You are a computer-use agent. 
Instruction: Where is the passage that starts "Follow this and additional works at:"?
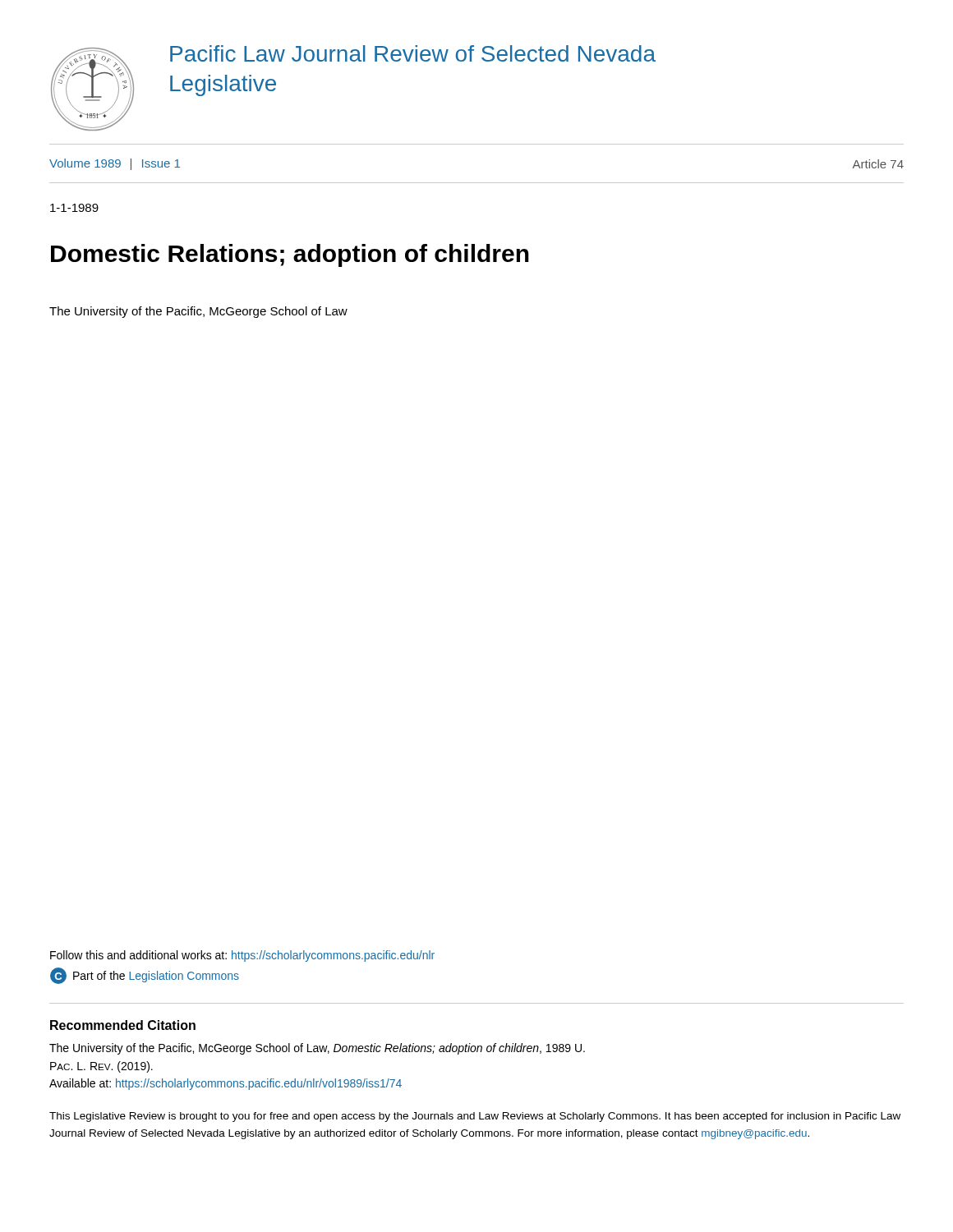point(242,955)
